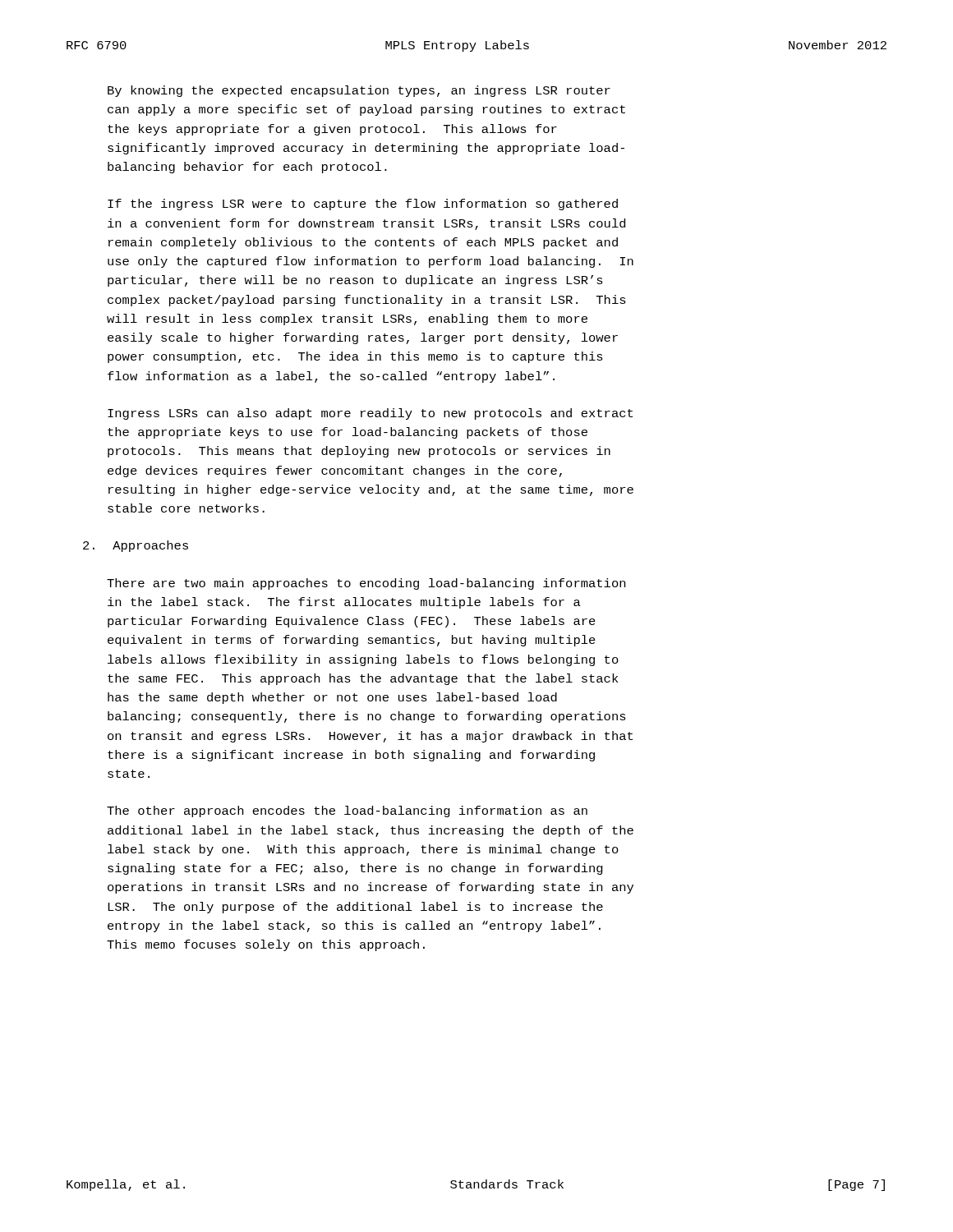Find the element starting "There are two"
The image size is (953, 1232).
pos(370,679)
